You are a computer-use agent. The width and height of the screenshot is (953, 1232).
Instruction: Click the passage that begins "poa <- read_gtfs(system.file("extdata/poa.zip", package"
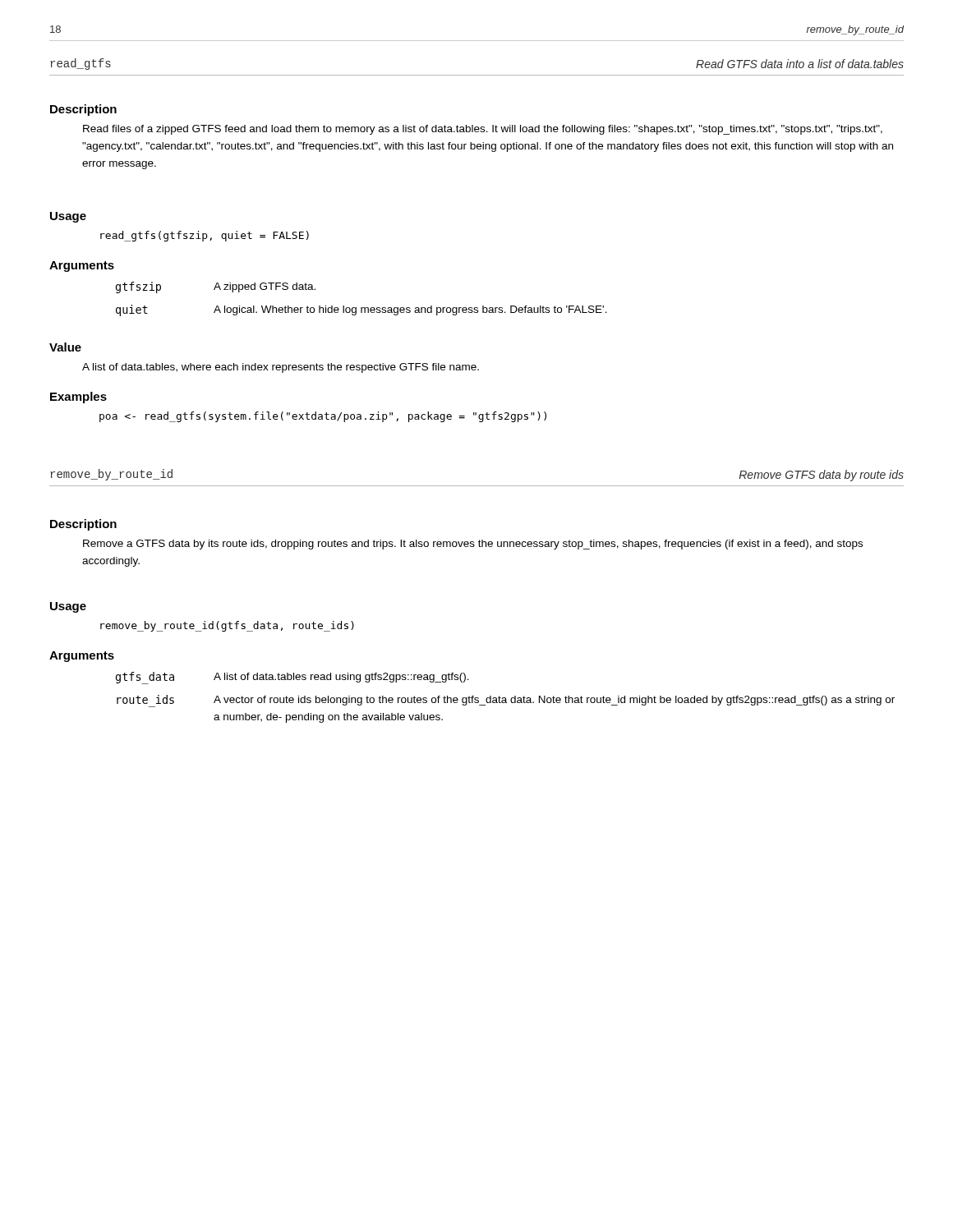(324, 416)
